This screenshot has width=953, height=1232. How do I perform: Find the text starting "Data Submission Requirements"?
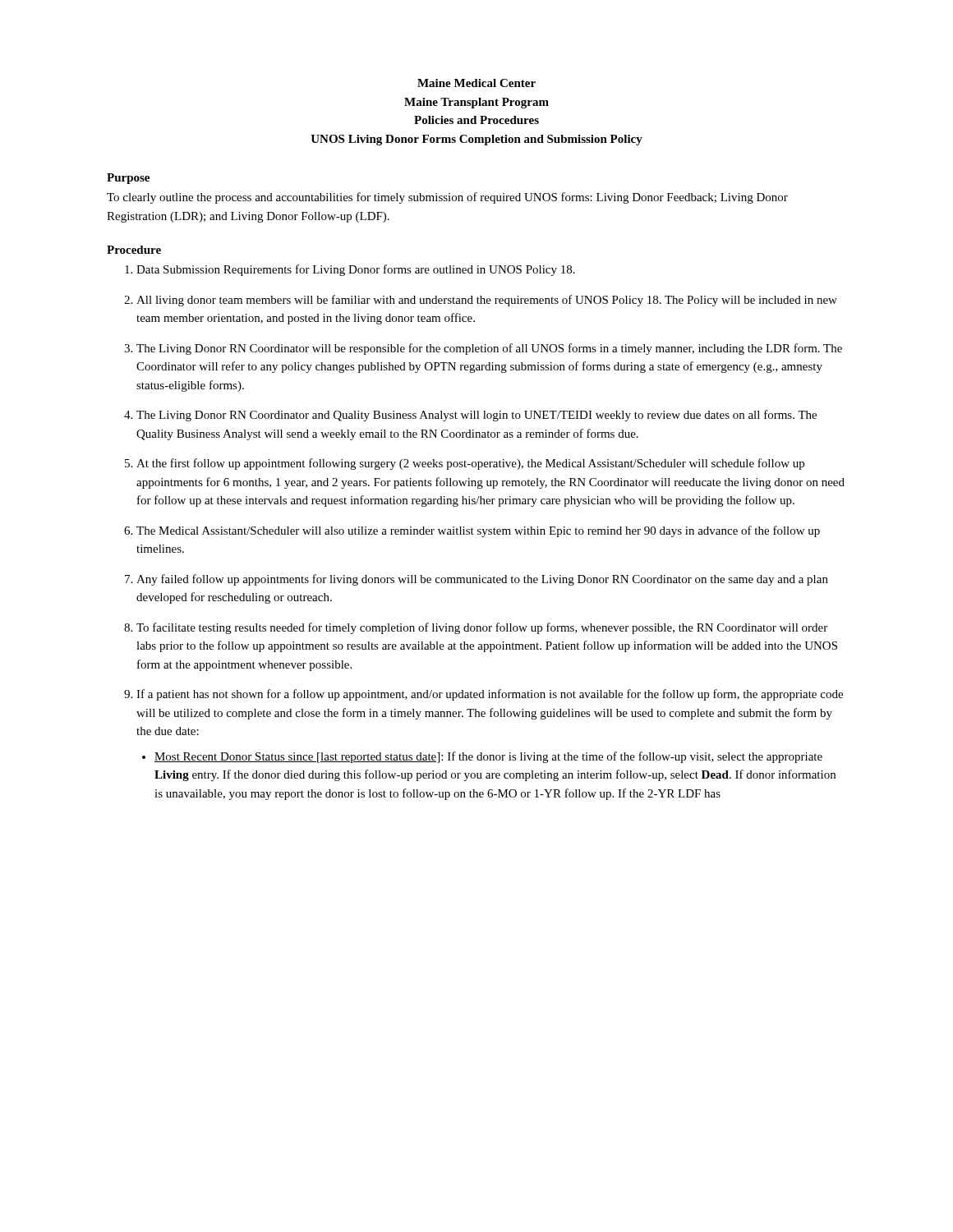point(491,270)
